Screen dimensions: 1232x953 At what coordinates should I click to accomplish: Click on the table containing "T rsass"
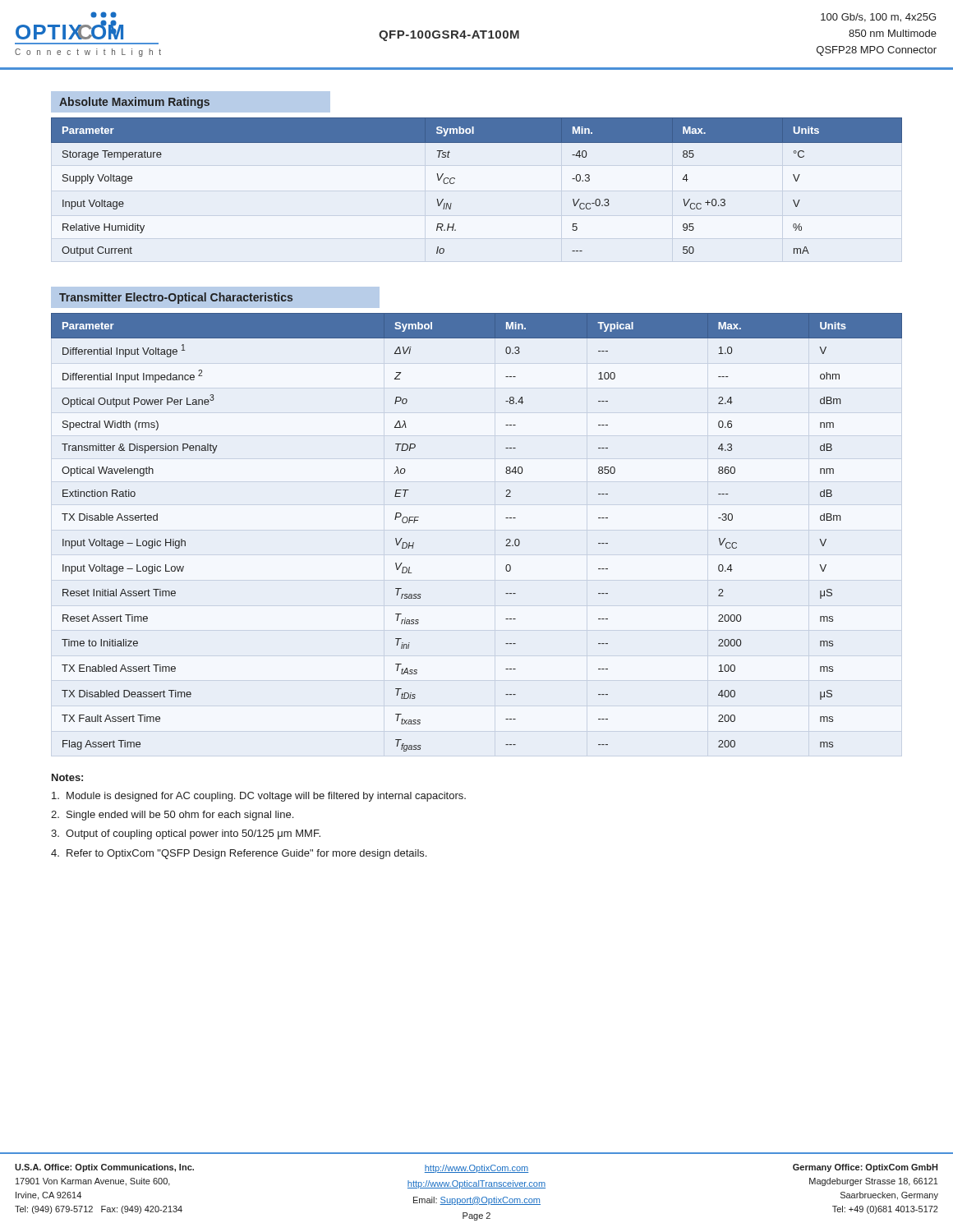476,535
